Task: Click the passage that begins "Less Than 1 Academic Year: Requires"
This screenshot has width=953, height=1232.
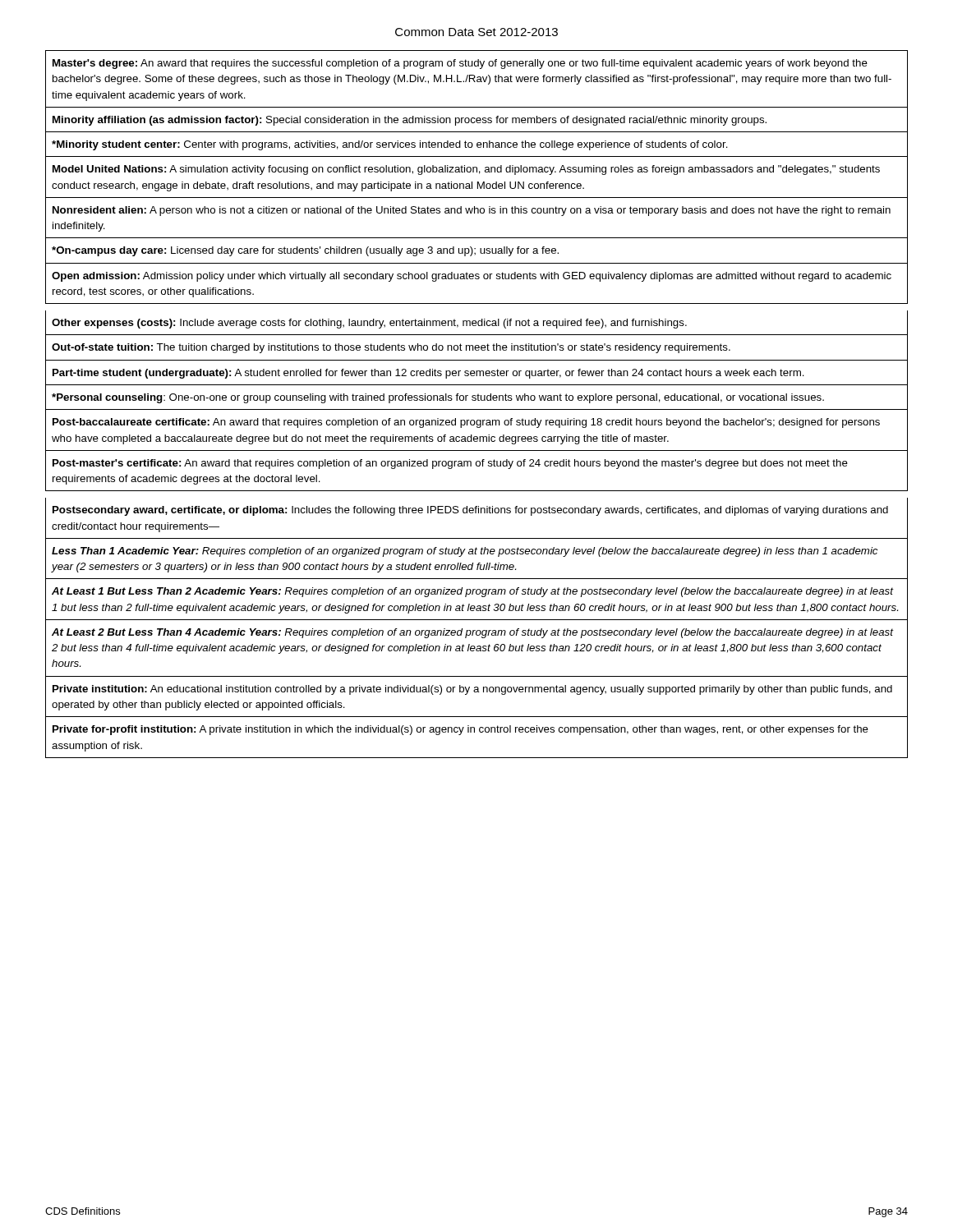Action: click(x=465, y=558)
